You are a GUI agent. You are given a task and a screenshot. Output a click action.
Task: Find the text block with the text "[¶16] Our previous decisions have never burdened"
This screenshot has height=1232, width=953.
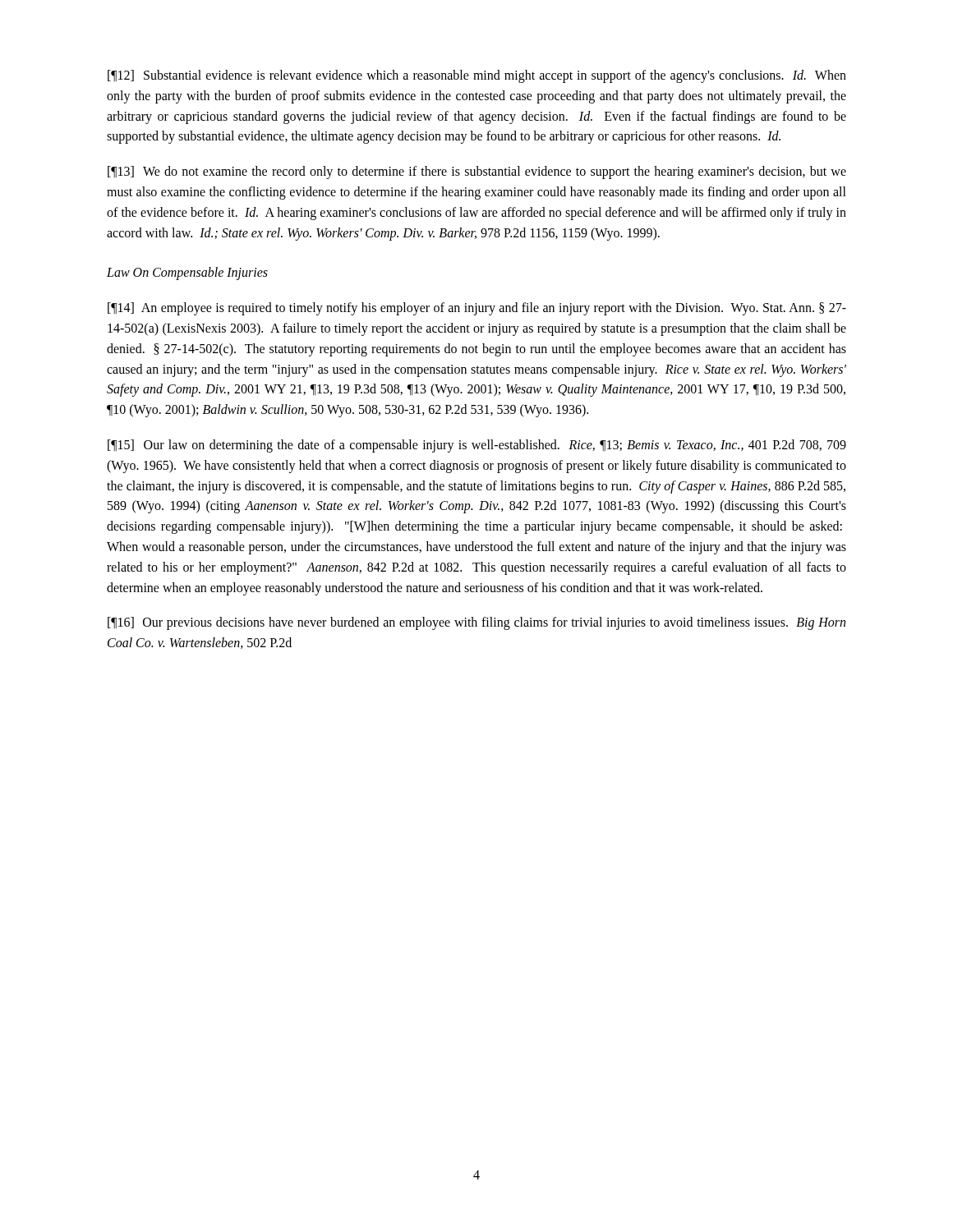click(x=476, y=633)
